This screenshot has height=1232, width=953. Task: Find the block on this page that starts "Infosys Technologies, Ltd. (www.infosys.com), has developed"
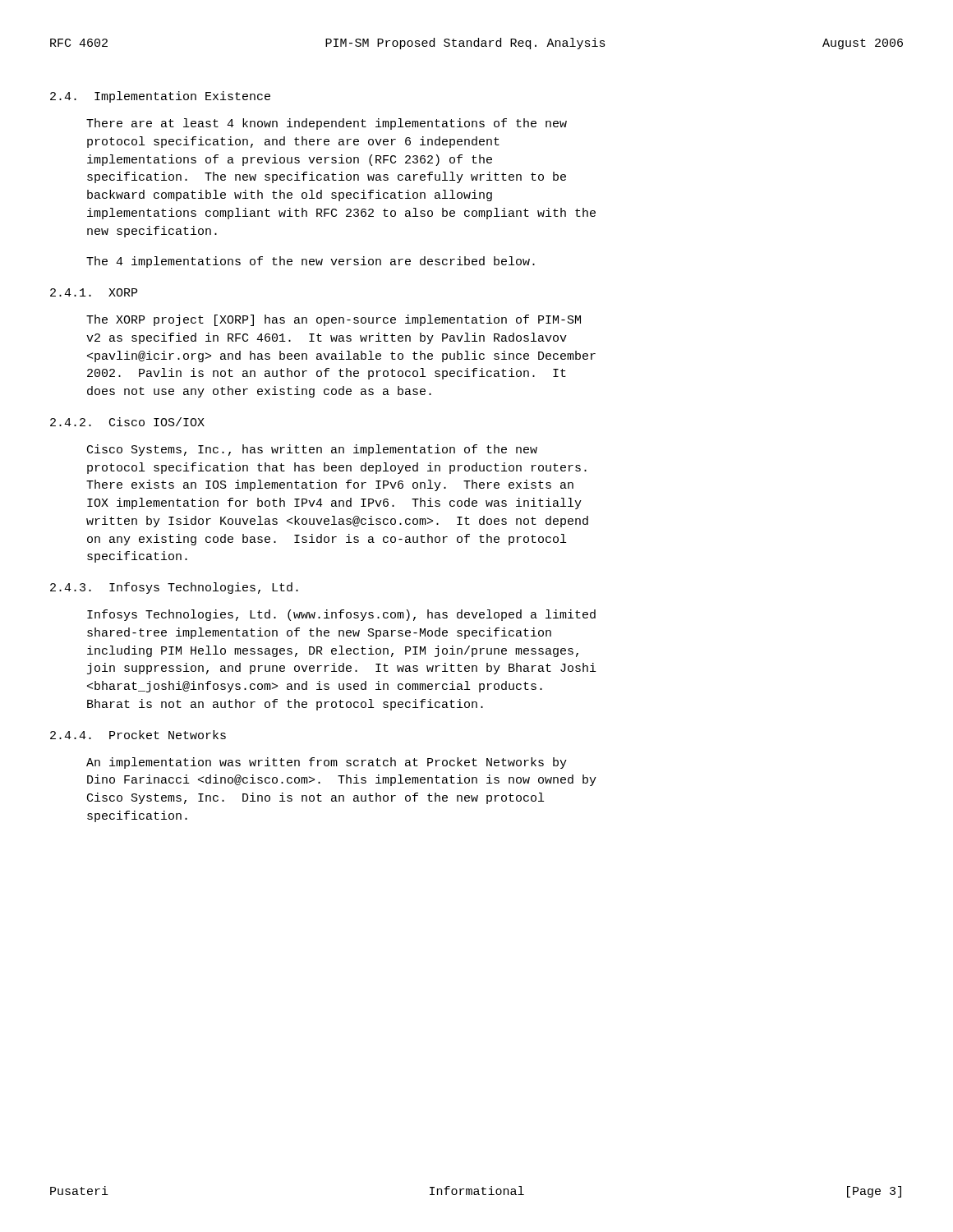[x=341, y=660]
